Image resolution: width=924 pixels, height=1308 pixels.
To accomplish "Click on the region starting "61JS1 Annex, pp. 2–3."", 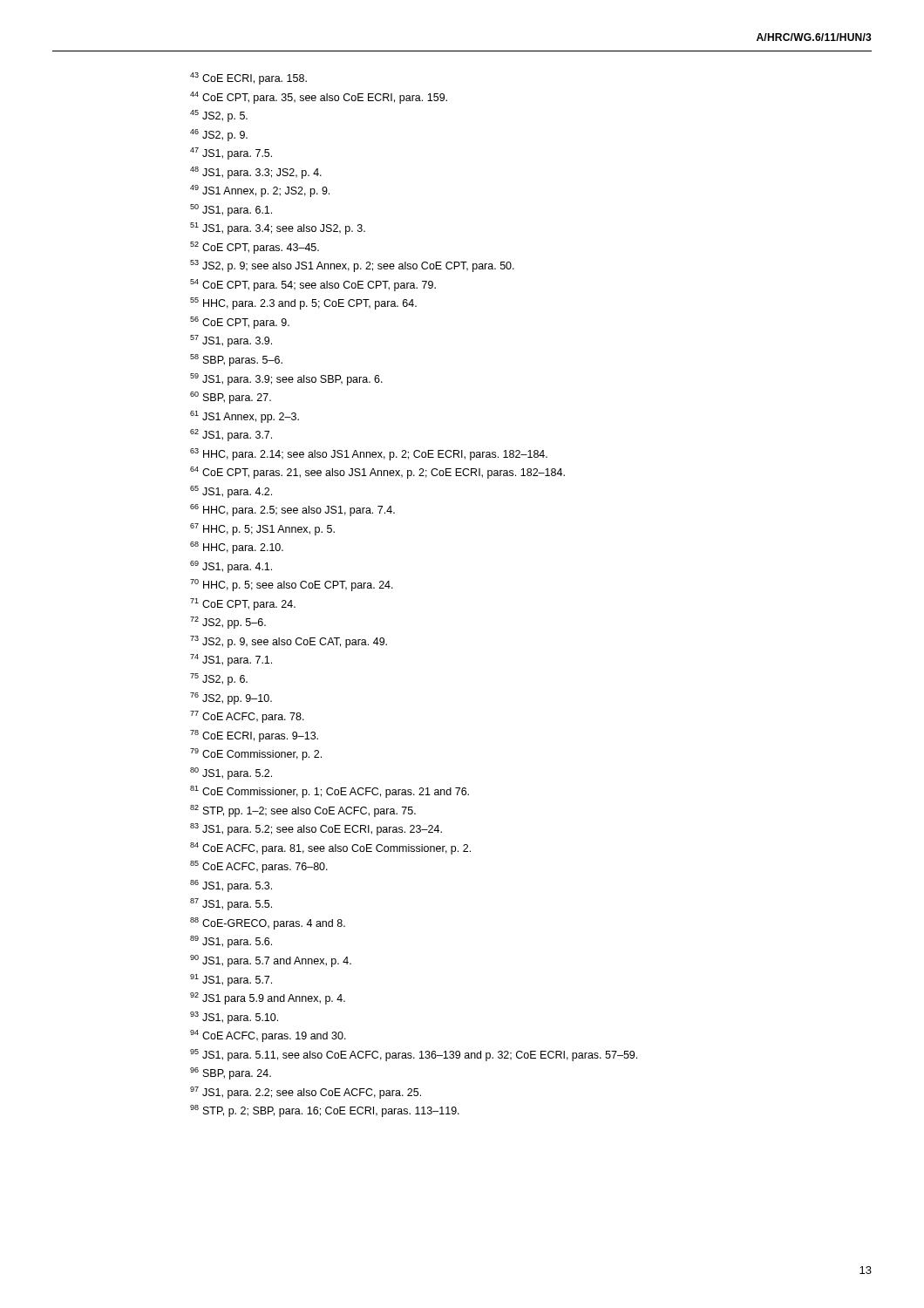I will [237, 415].
